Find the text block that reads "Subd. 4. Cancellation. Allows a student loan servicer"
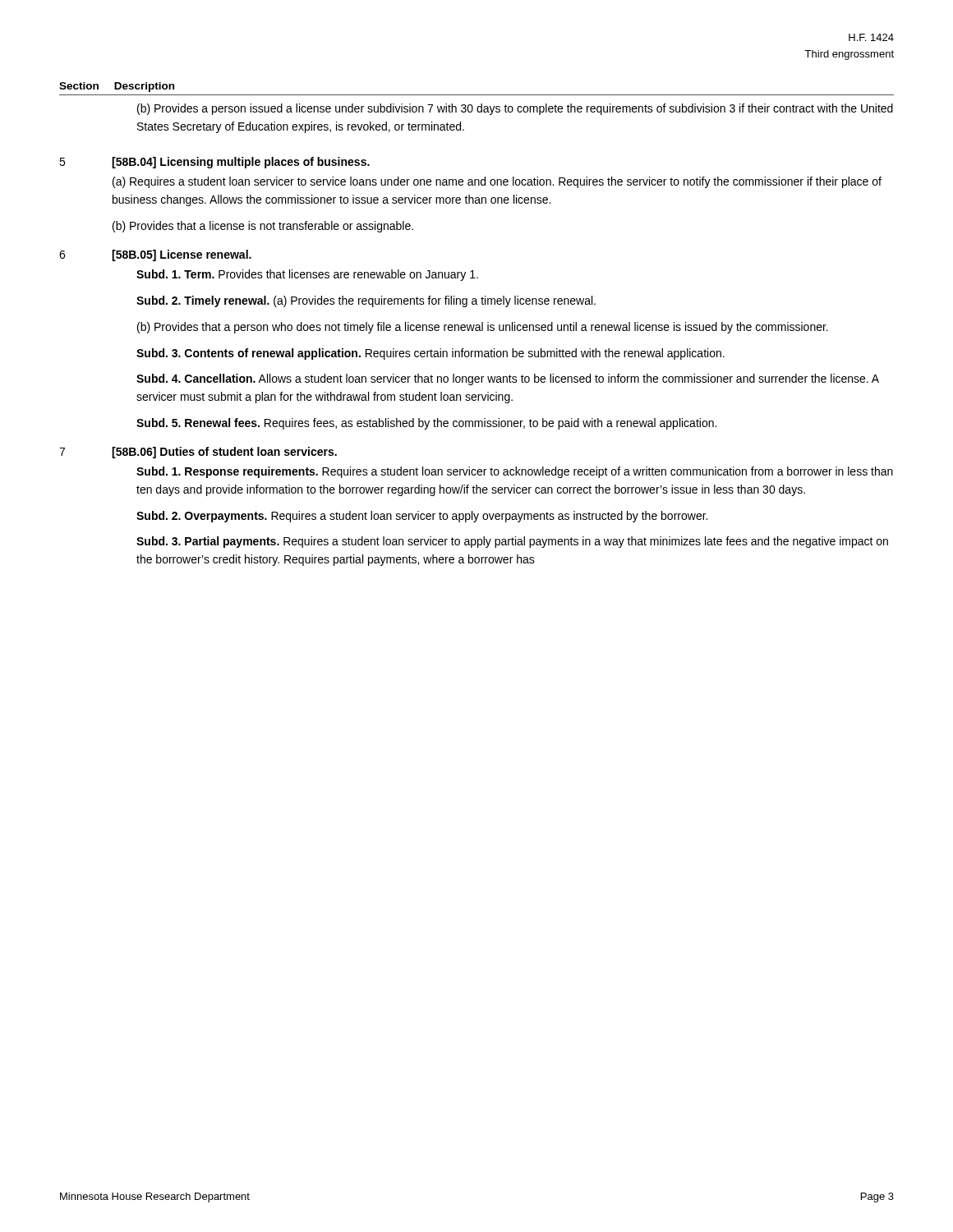Image resolution: width=953 pixels, height=1232 pixels. [507, 388]
